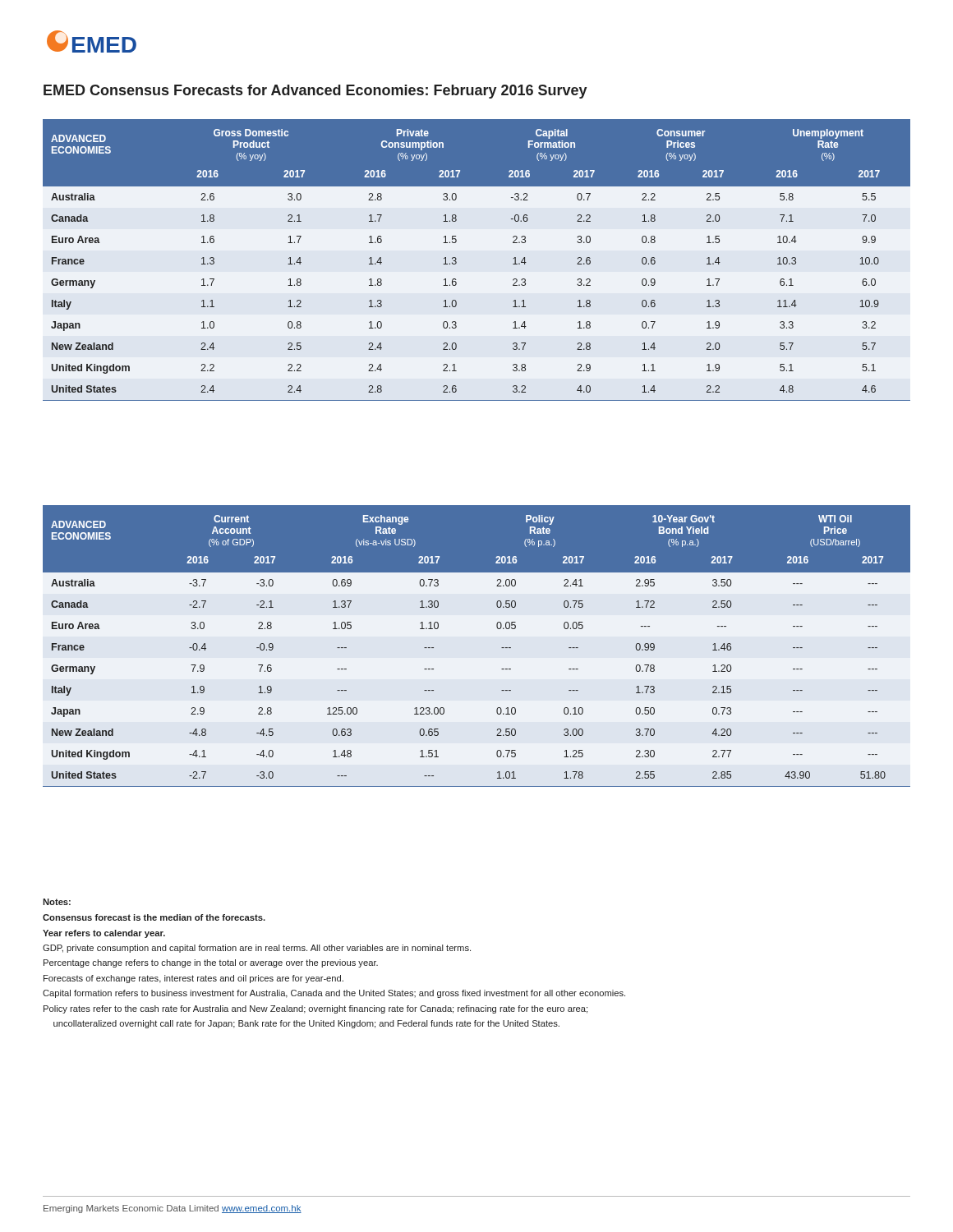Click on the logo
Screen dimensions: 1232x953
96,49
